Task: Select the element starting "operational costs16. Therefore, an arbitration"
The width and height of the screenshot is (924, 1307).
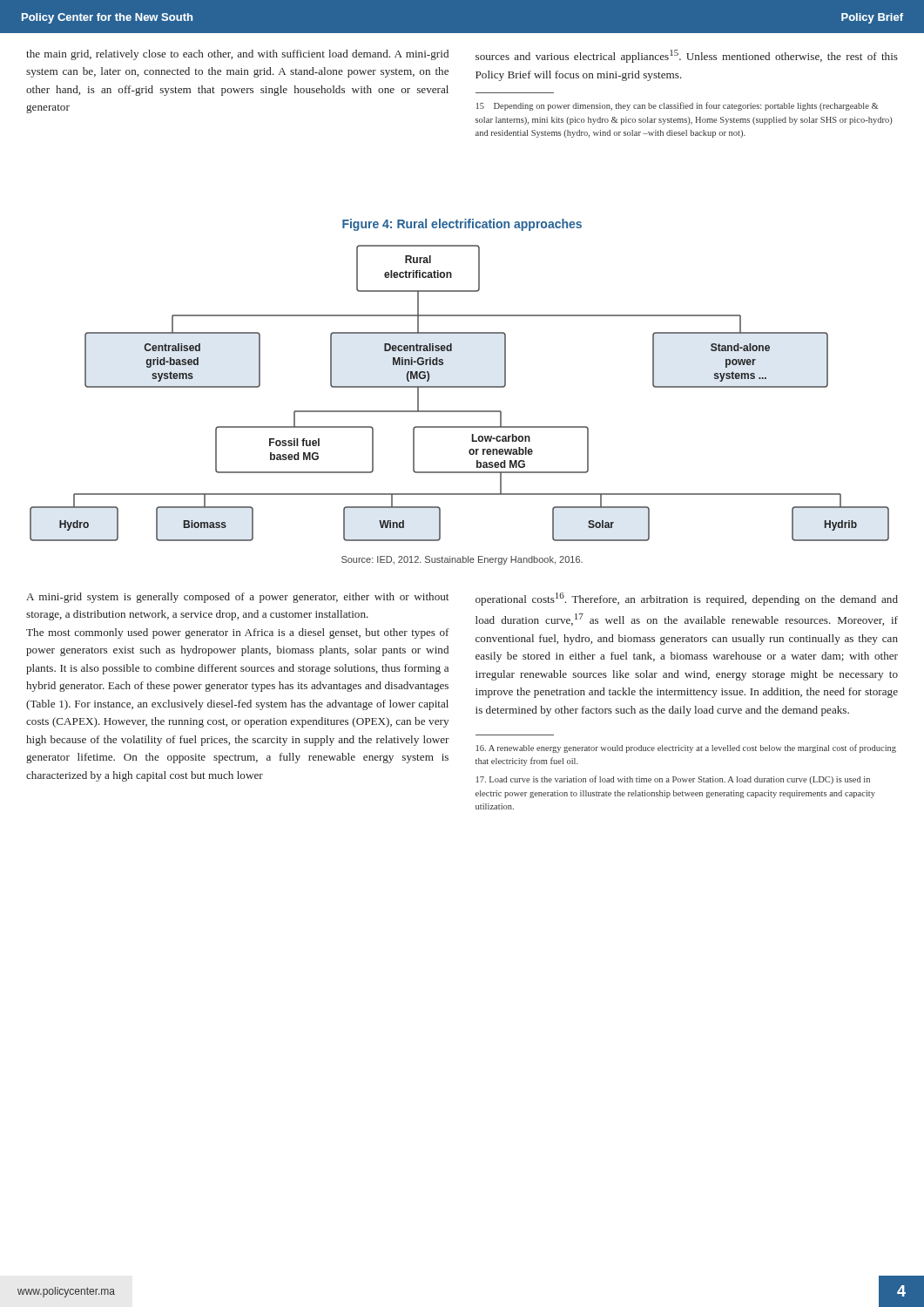Action: point(686,653)
